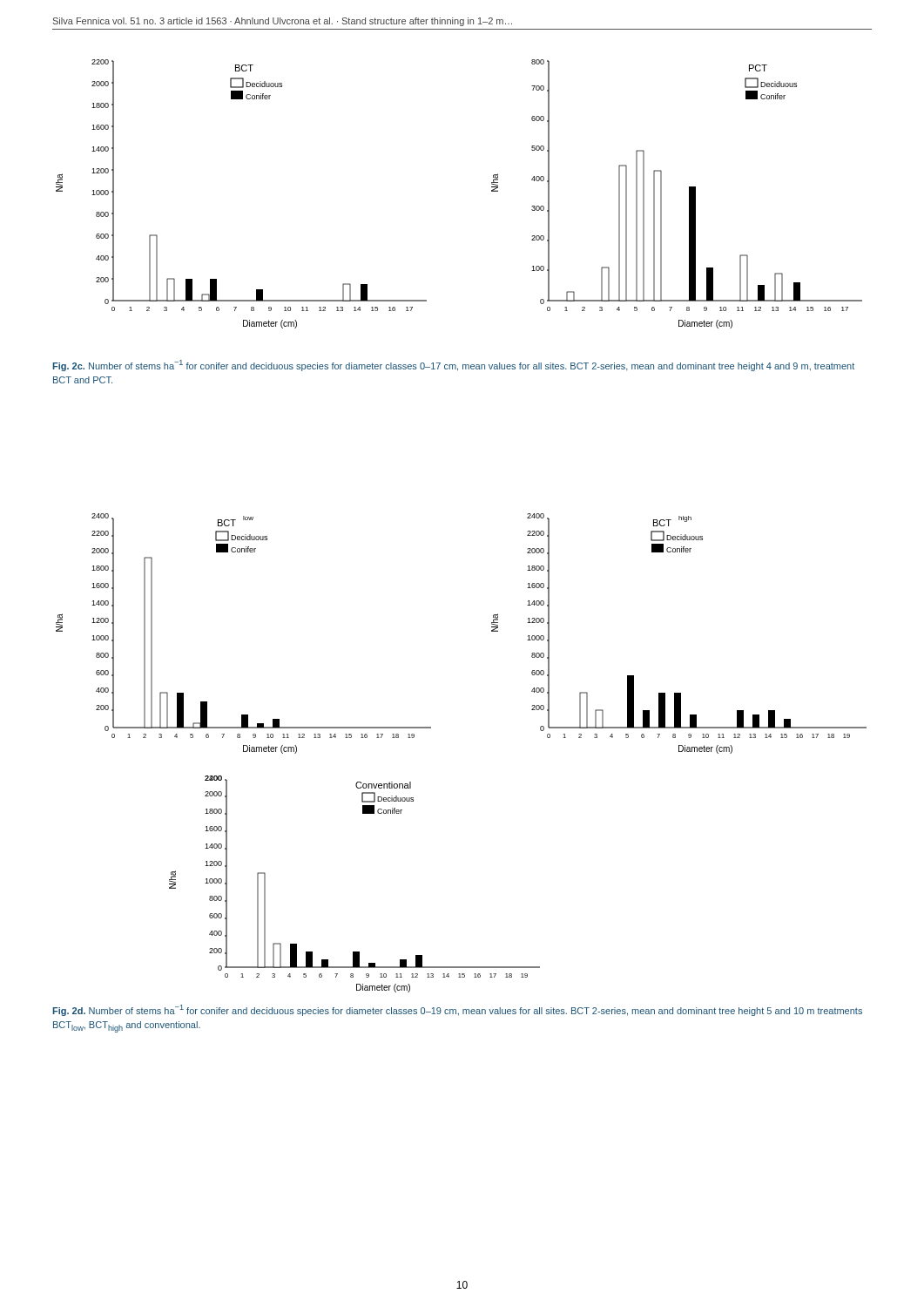Find the region starting "Fig. 2c. Number of stems ha−1 for conifer"
This screenshot has width=924, height=1307.
tap(453, 372)
